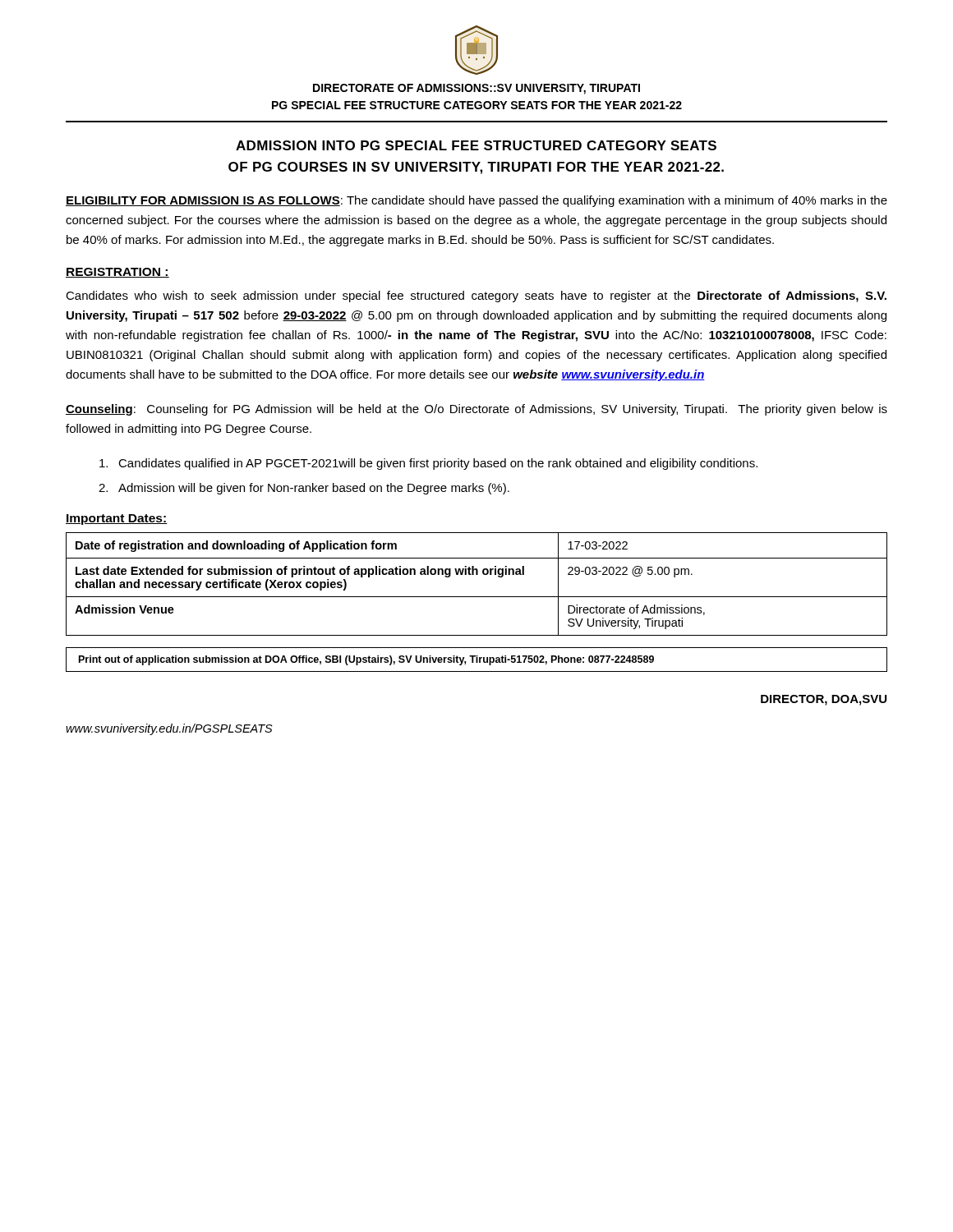
Task: Locate the list item that says "2. Admission will be given for Non-ranker based"
Action: point(304,488)
